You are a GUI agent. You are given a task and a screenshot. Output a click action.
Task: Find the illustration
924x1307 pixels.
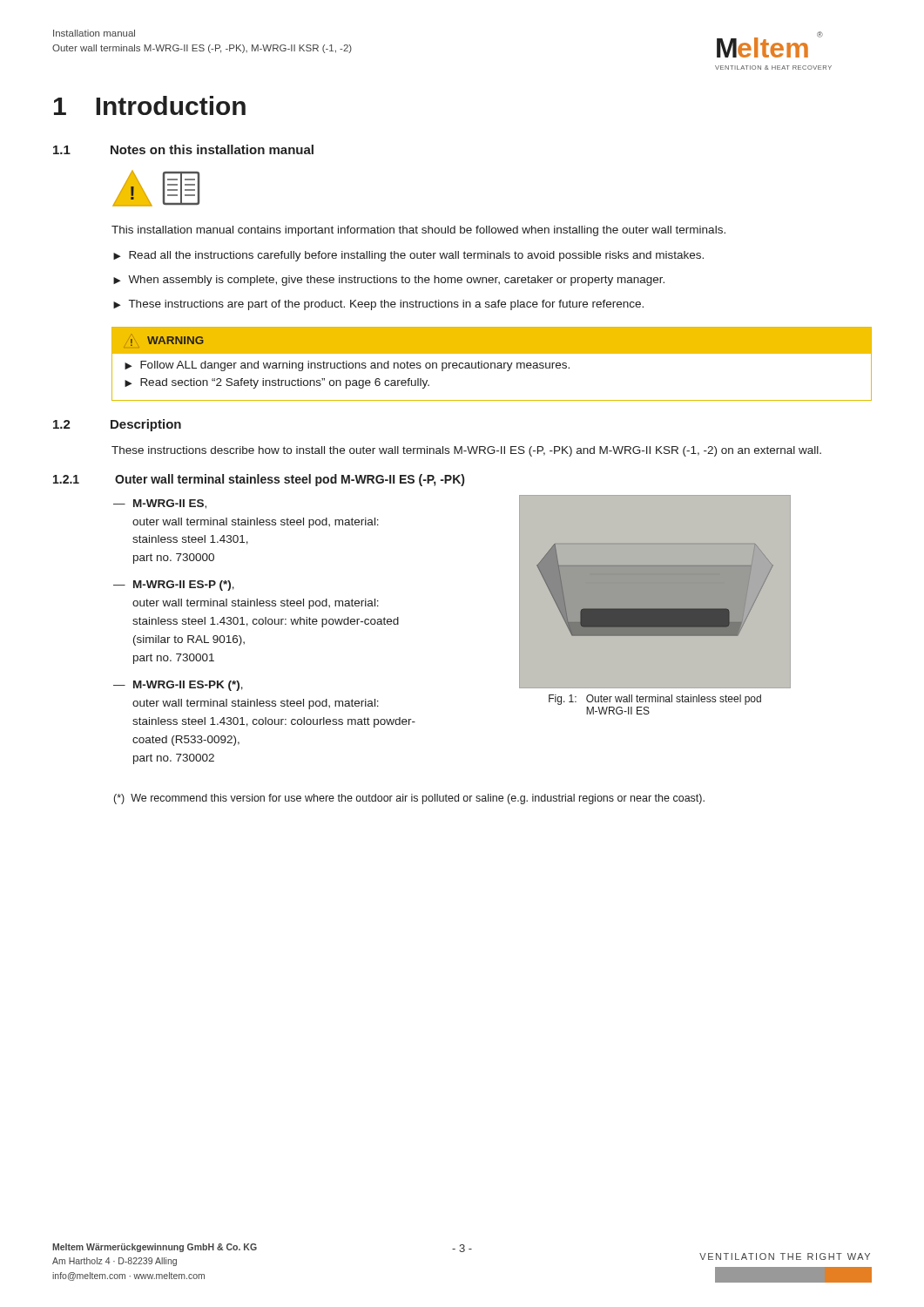(x=492, y=188)
